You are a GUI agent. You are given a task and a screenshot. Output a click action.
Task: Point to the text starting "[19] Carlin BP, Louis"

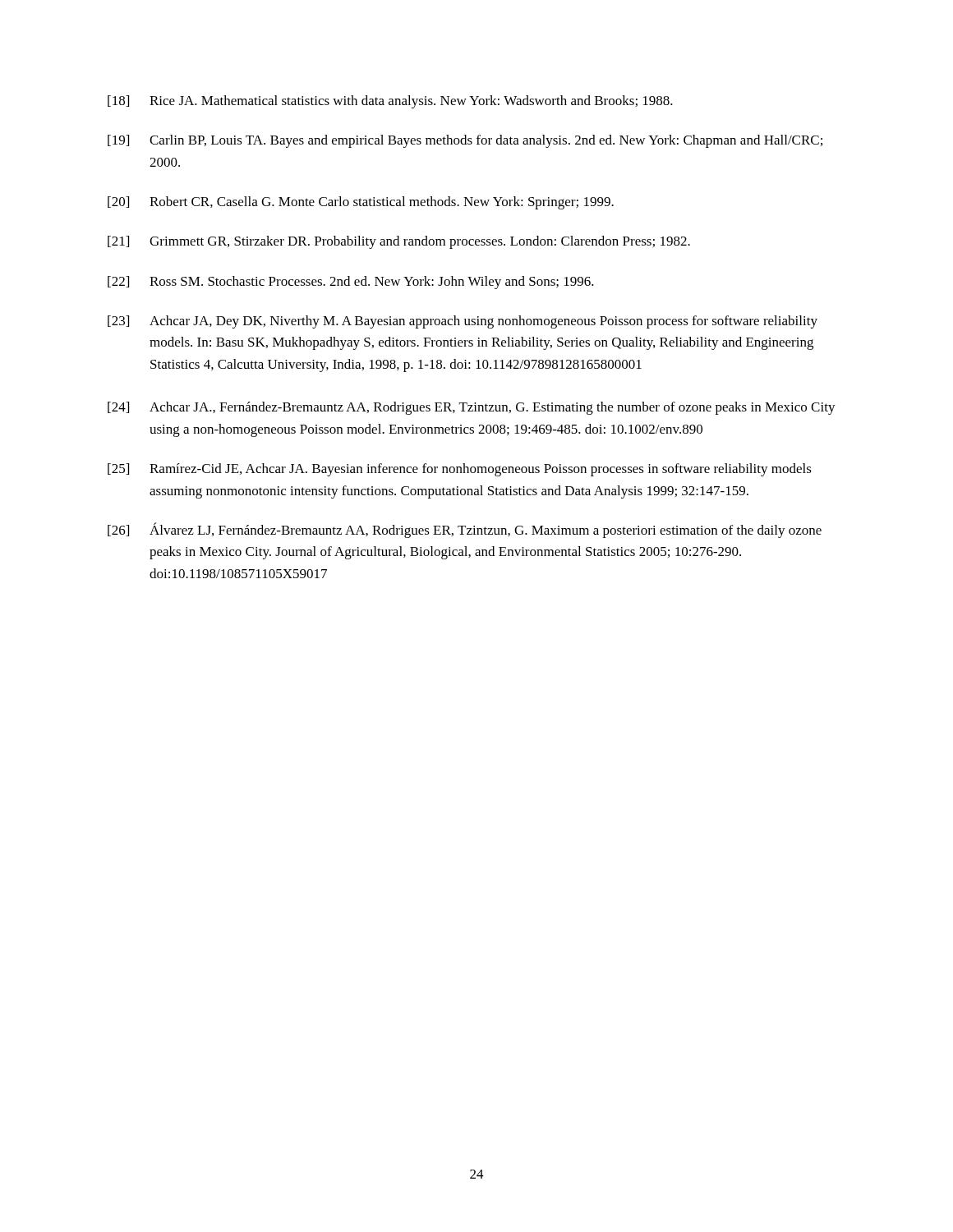[x=476, y=152]
